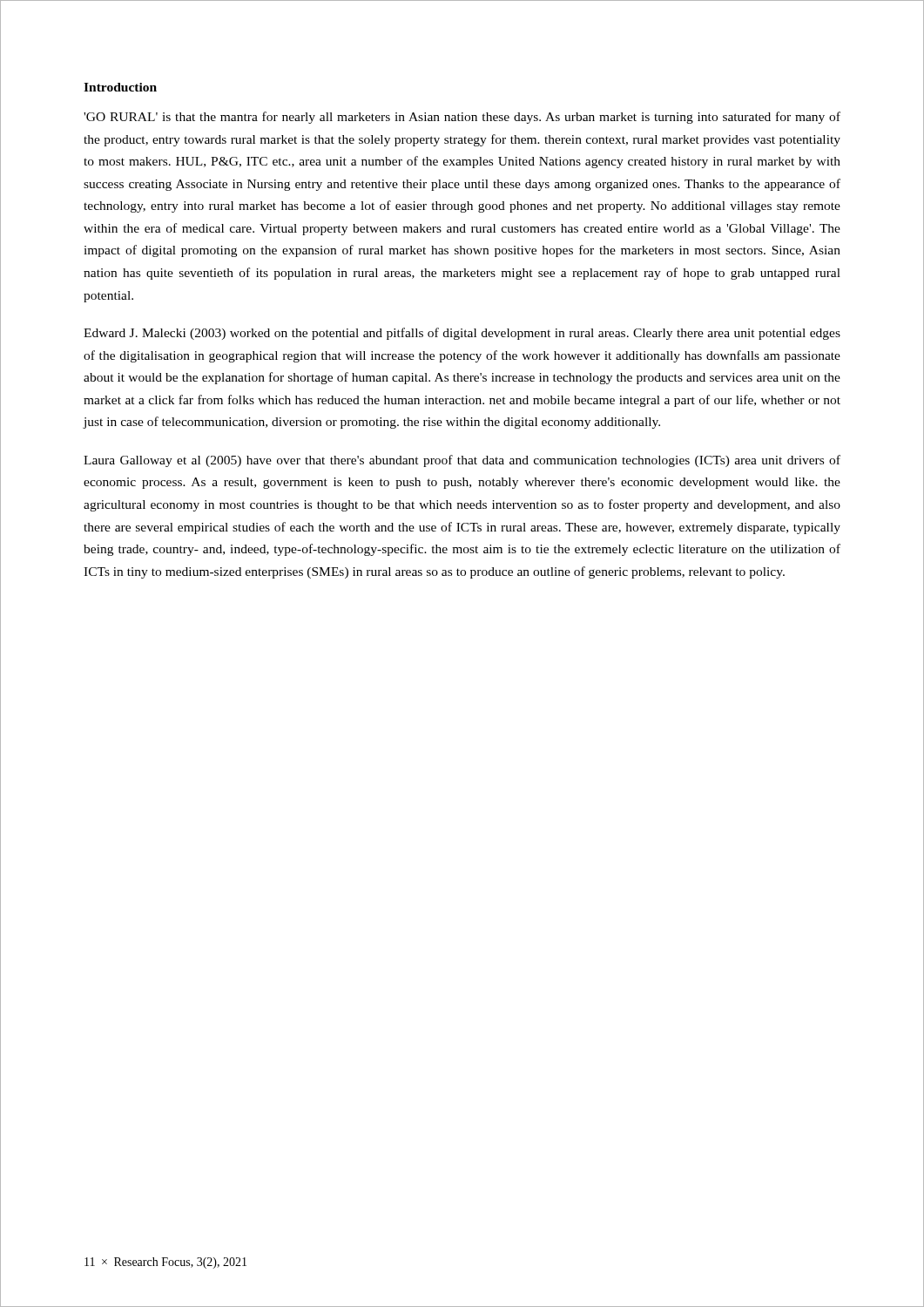
Task: Click on the region starting "Edward J. Malecki (2003) worked on"
Action: click(x=462, y=377)
